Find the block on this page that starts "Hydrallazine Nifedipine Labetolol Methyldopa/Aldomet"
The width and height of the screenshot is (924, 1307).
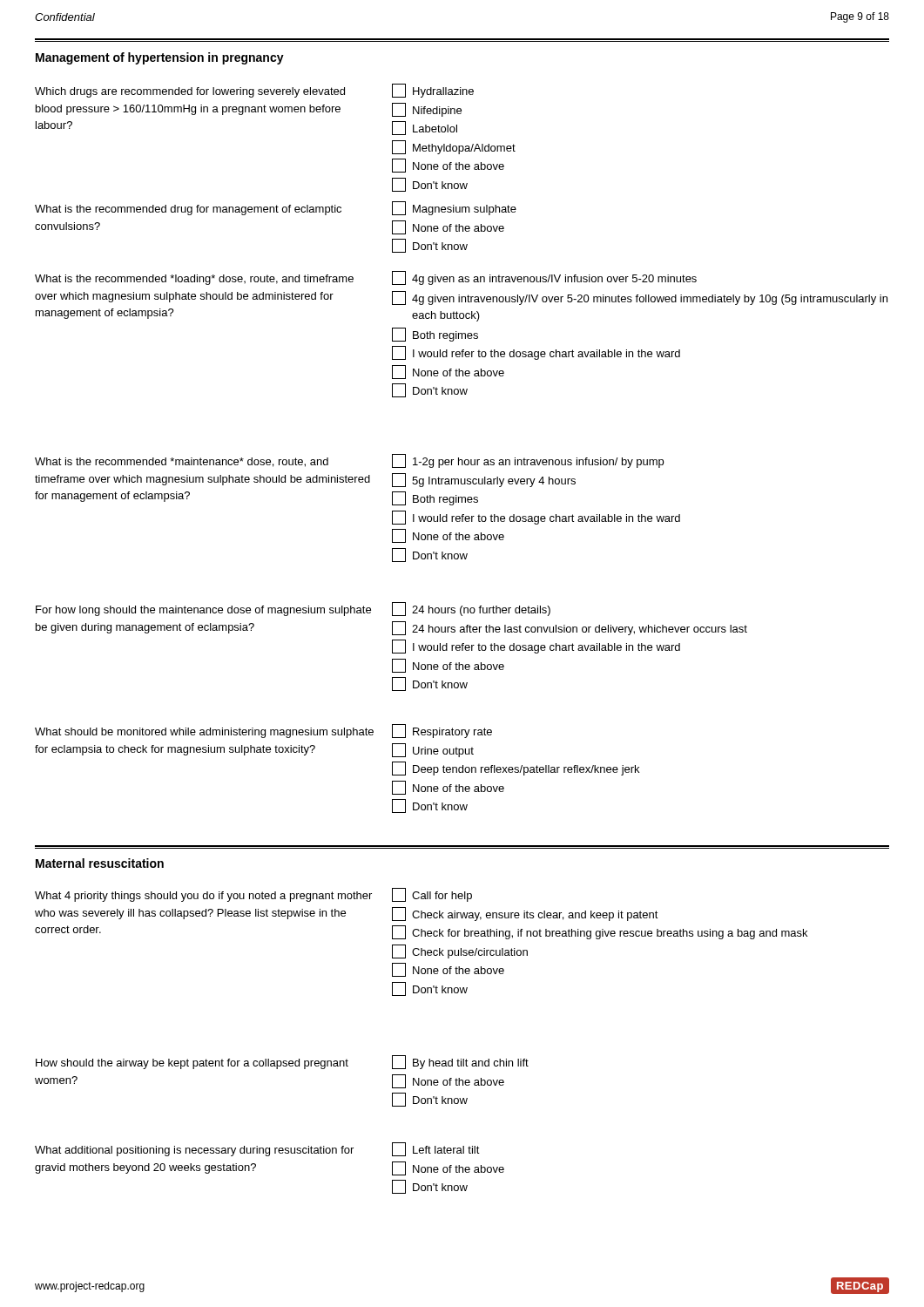433,91
